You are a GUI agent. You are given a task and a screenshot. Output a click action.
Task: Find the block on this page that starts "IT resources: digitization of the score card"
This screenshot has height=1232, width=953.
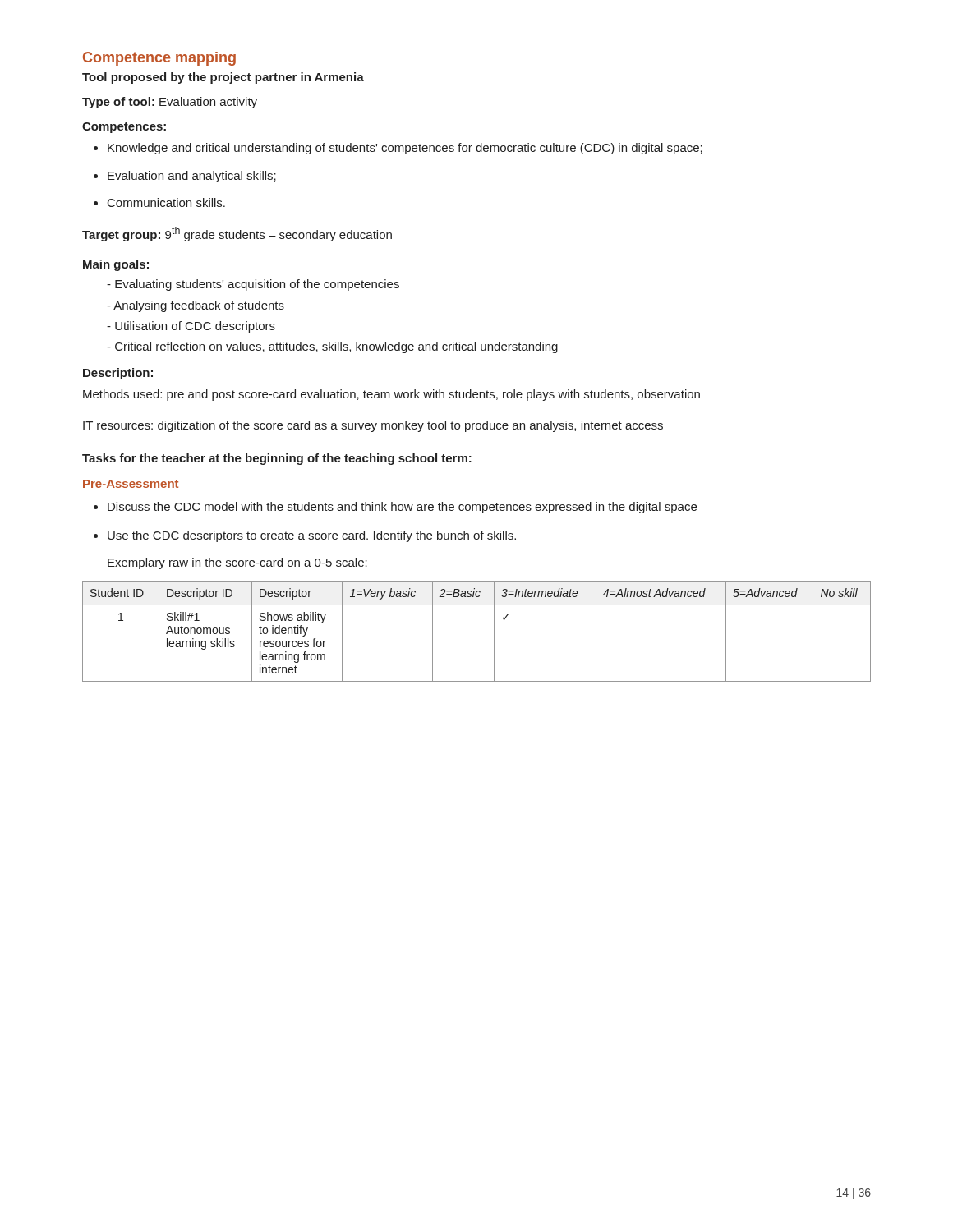[x=373, y=425]
